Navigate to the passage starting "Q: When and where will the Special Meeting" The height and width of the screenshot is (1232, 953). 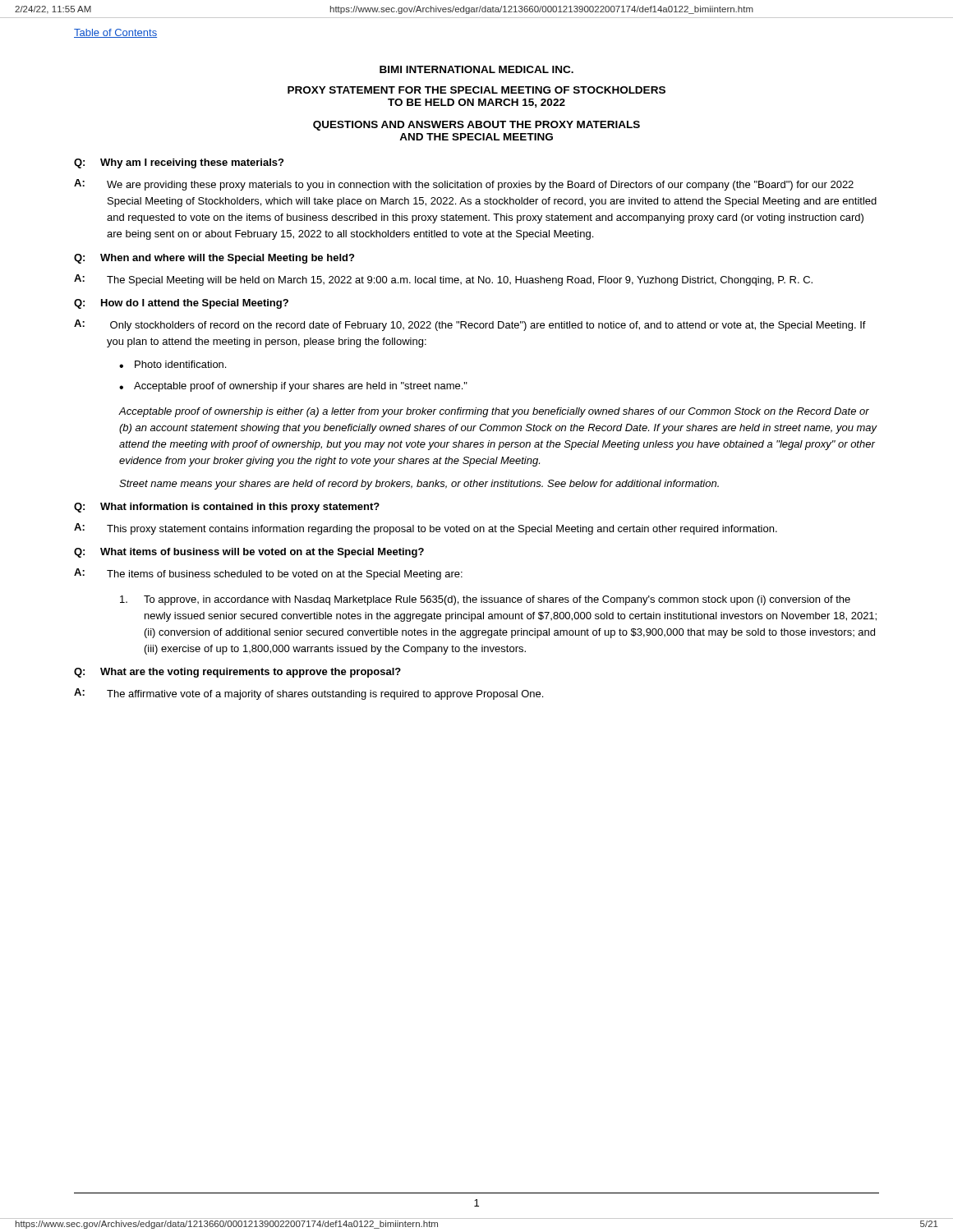point(214,259)
